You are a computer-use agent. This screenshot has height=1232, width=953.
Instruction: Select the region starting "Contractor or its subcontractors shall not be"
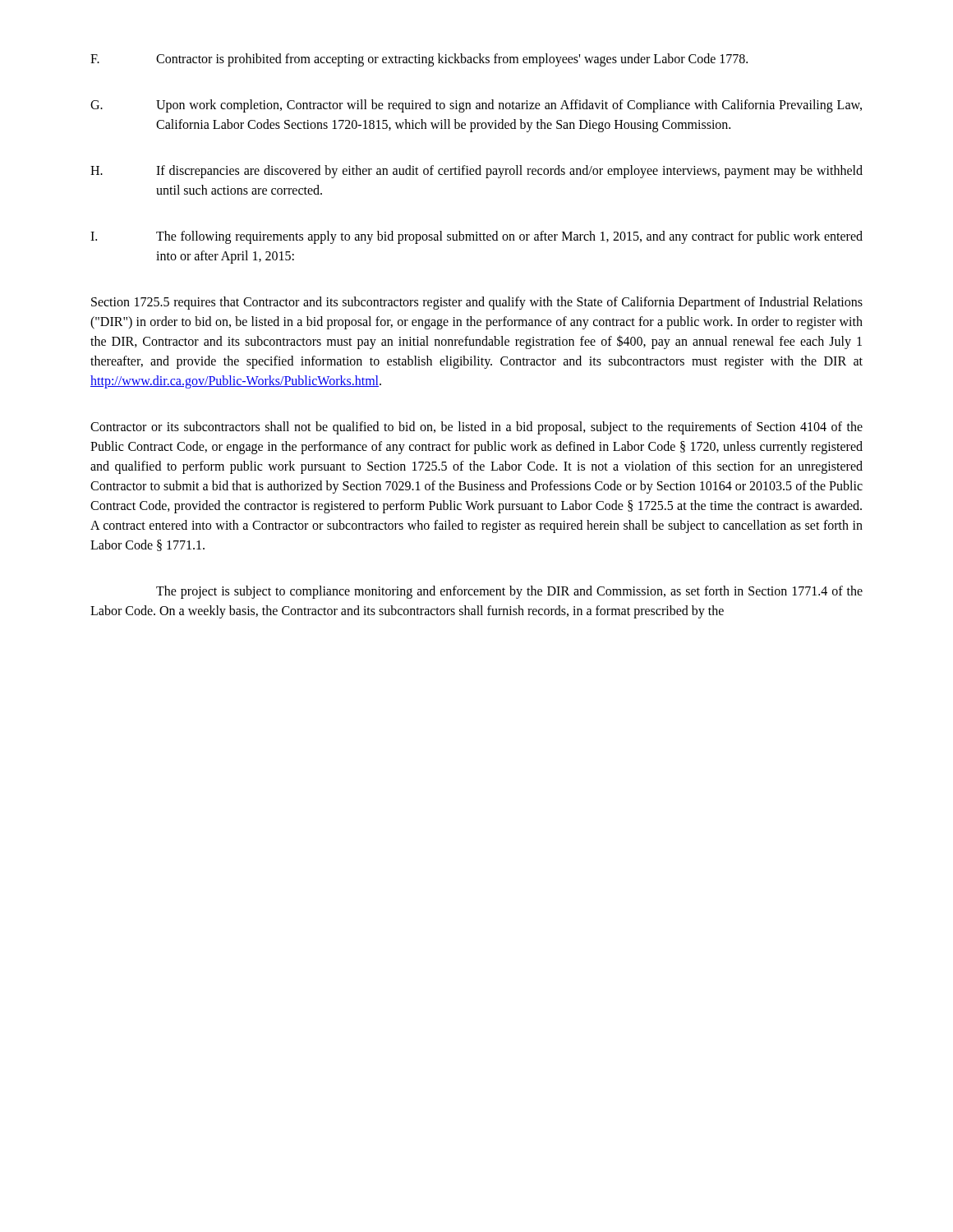[x=476, y=486]
